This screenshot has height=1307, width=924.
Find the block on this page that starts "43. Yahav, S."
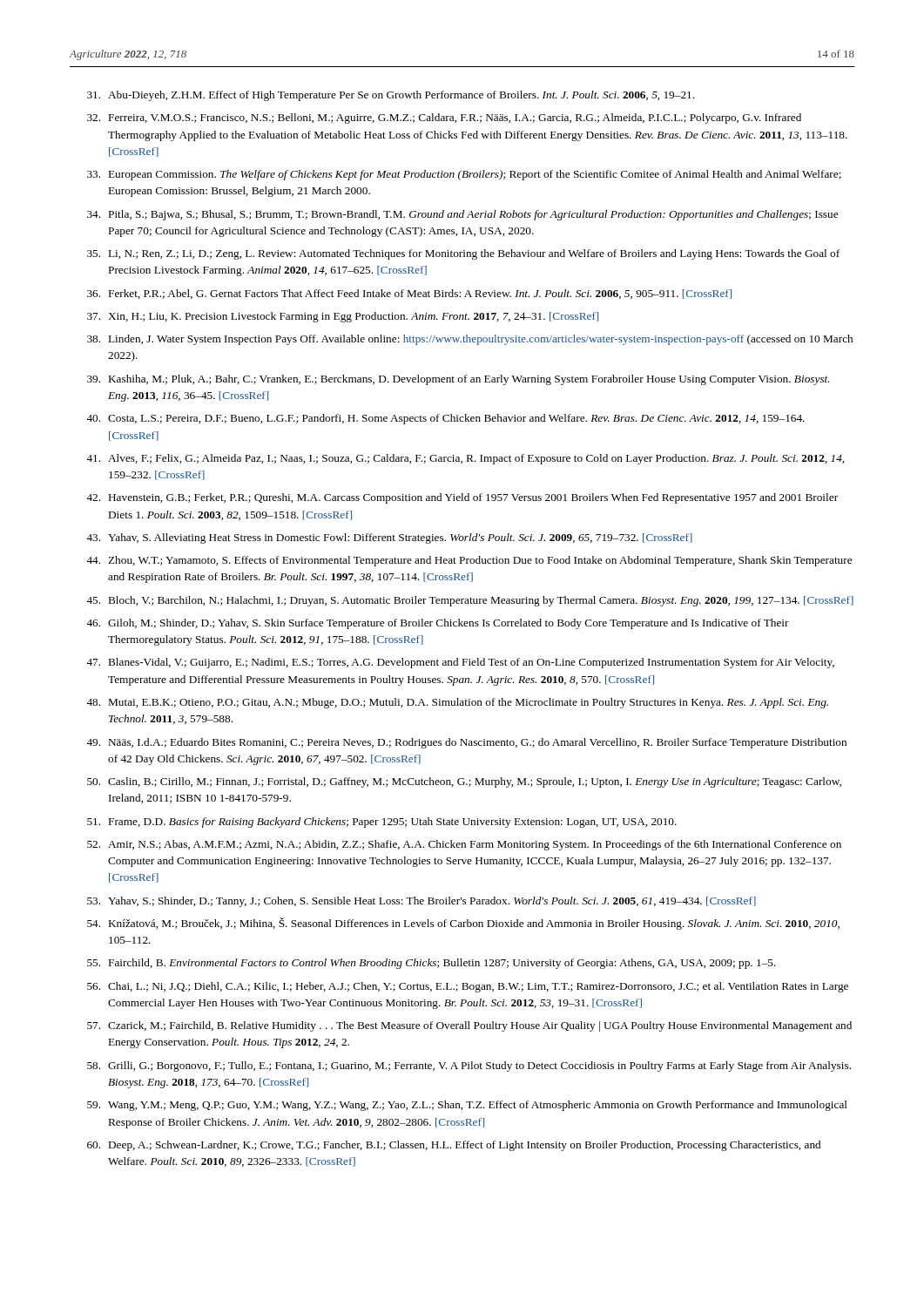click(462, 537)
